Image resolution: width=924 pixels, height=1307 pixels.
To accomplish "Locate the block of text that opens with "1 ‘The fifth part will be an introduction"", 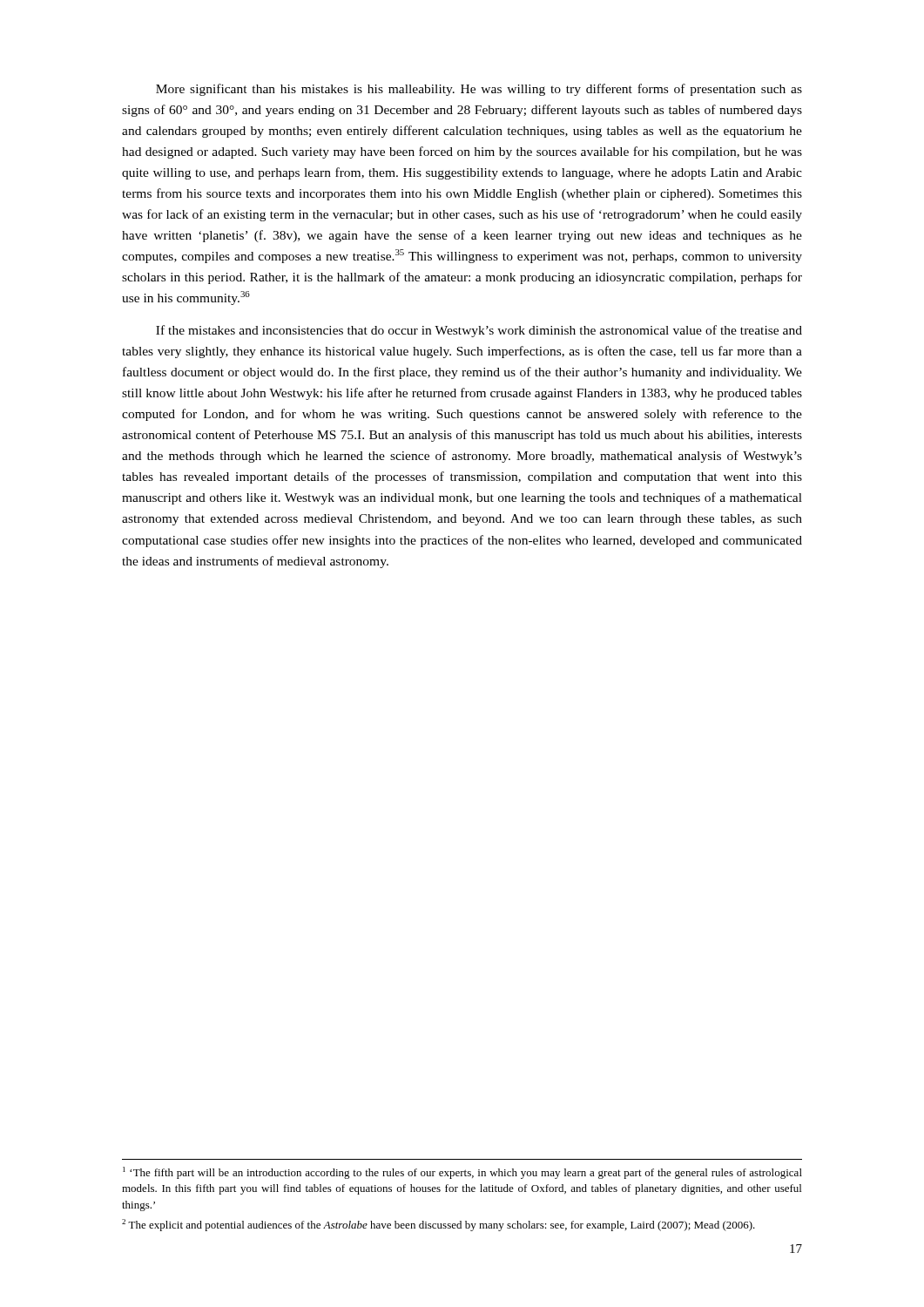I will (462, 1188).
